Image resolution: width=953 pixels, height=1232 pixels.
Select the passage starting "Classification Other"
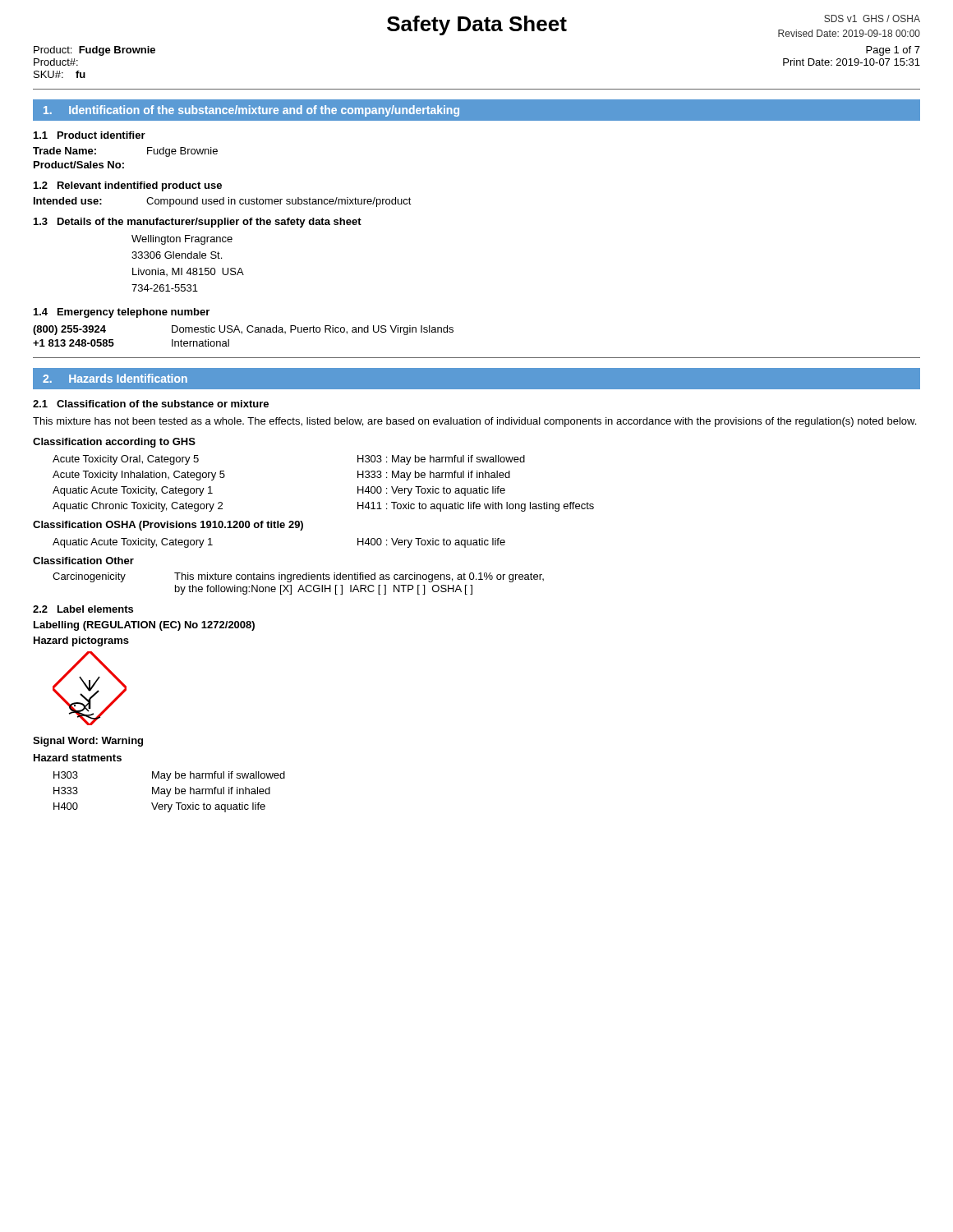point(83,561)
